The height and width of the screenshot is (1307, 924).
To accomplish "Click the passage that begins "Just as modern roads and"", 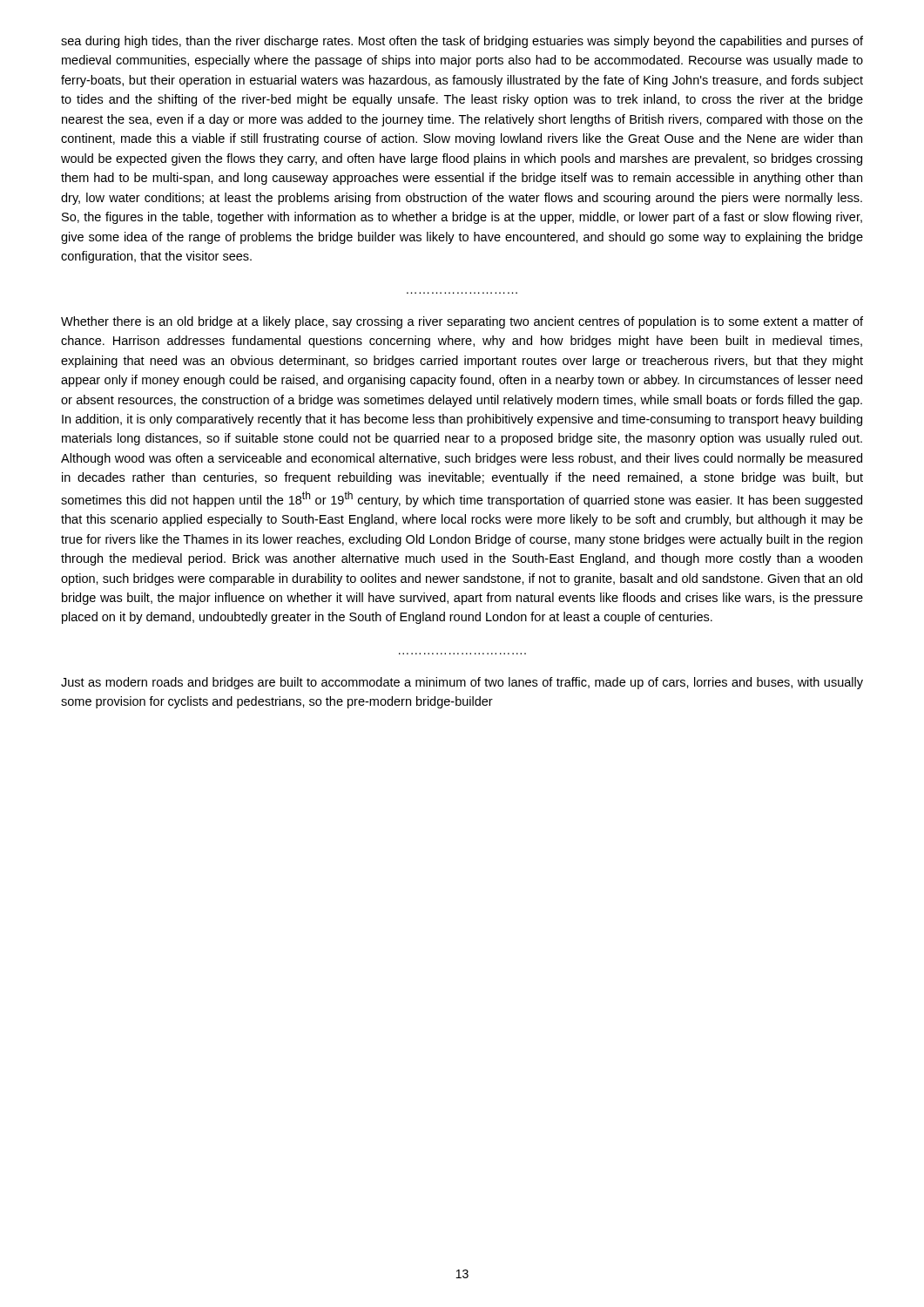I will [462, 692].
